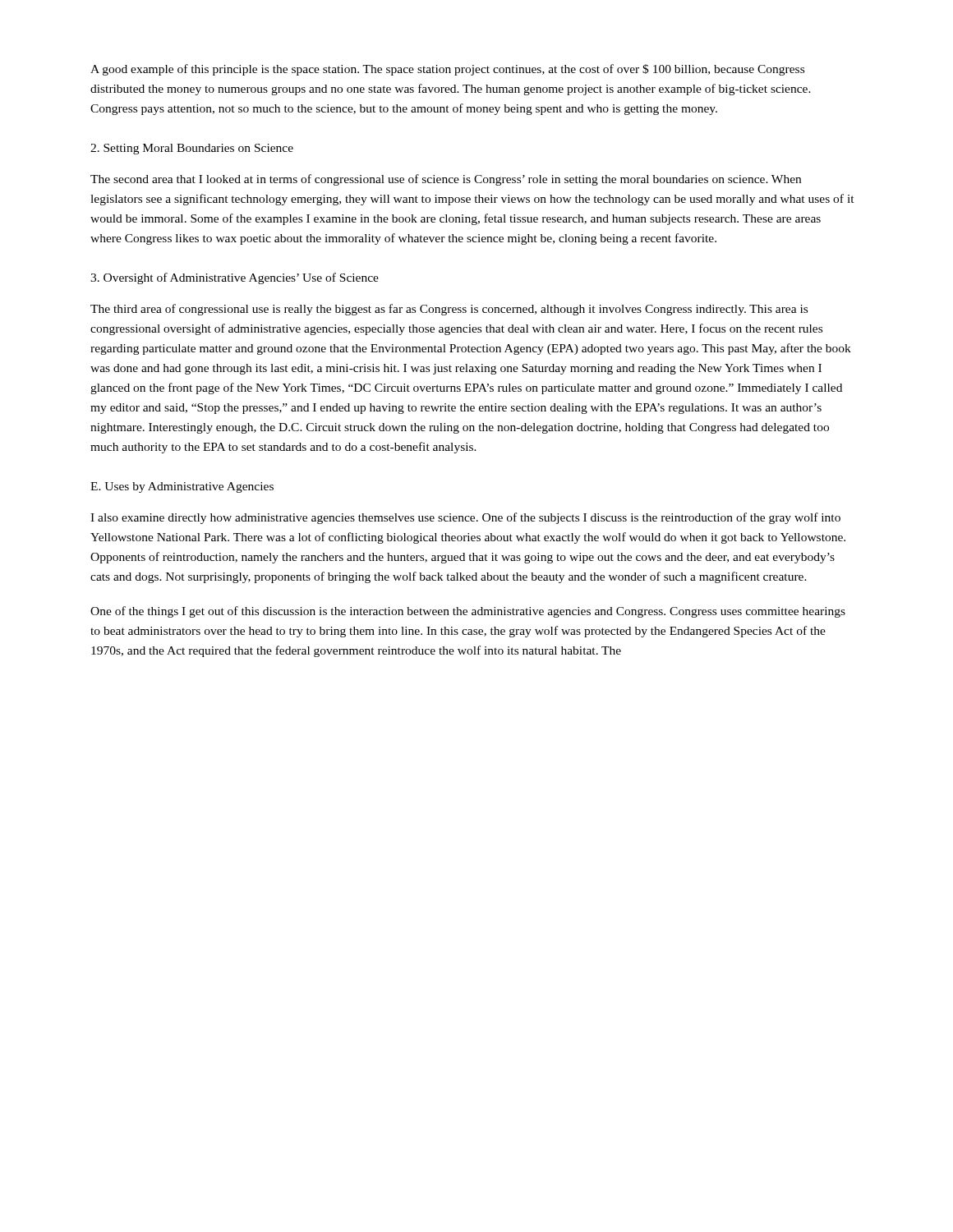Screen dimensions: 1232x953
Task: Locate the text block that reads "The second area that I looked"
Action: pos(472,208)
